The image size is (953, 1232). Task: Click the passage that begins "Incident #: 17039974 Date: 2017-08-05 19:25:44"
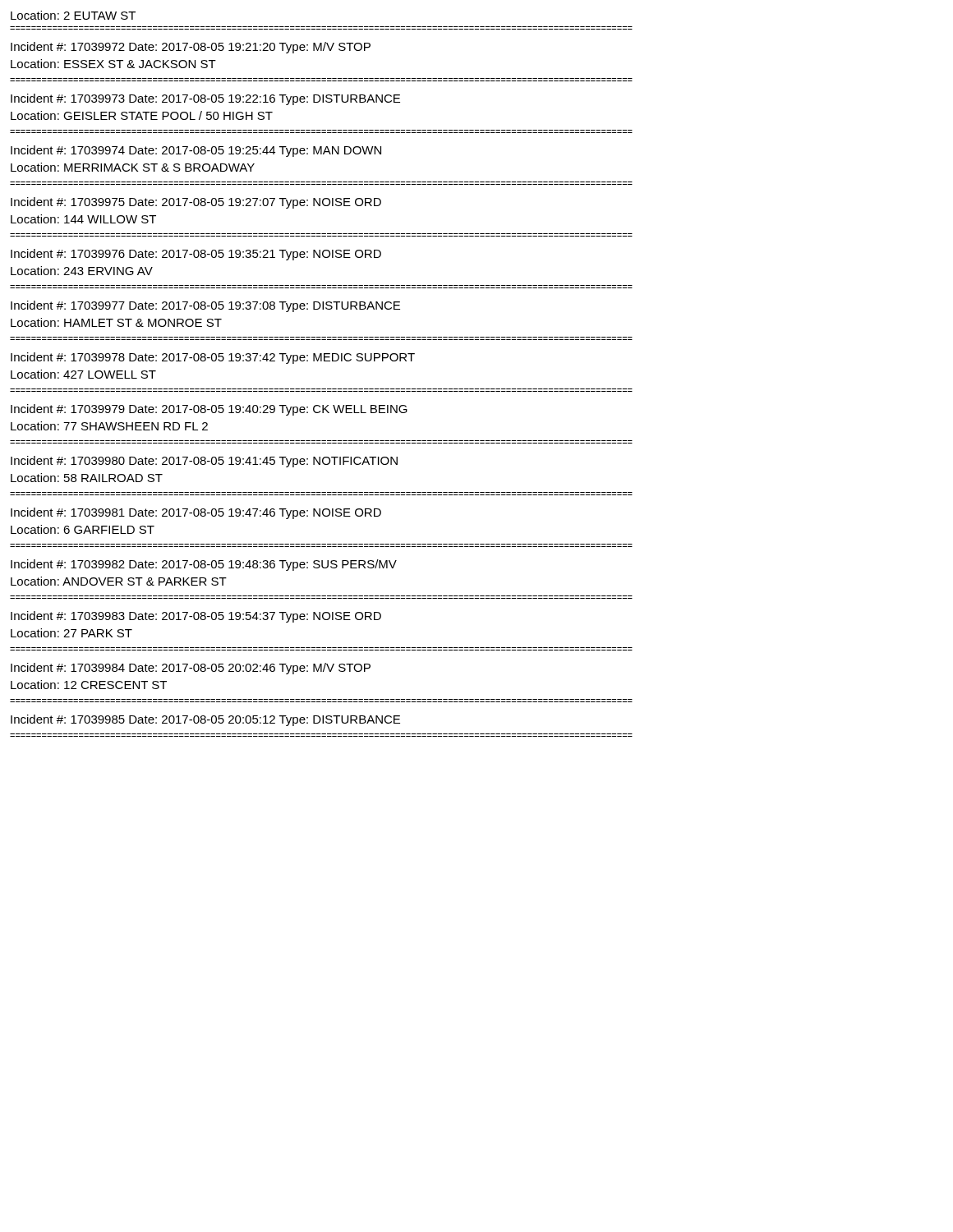tap(196, 151)
